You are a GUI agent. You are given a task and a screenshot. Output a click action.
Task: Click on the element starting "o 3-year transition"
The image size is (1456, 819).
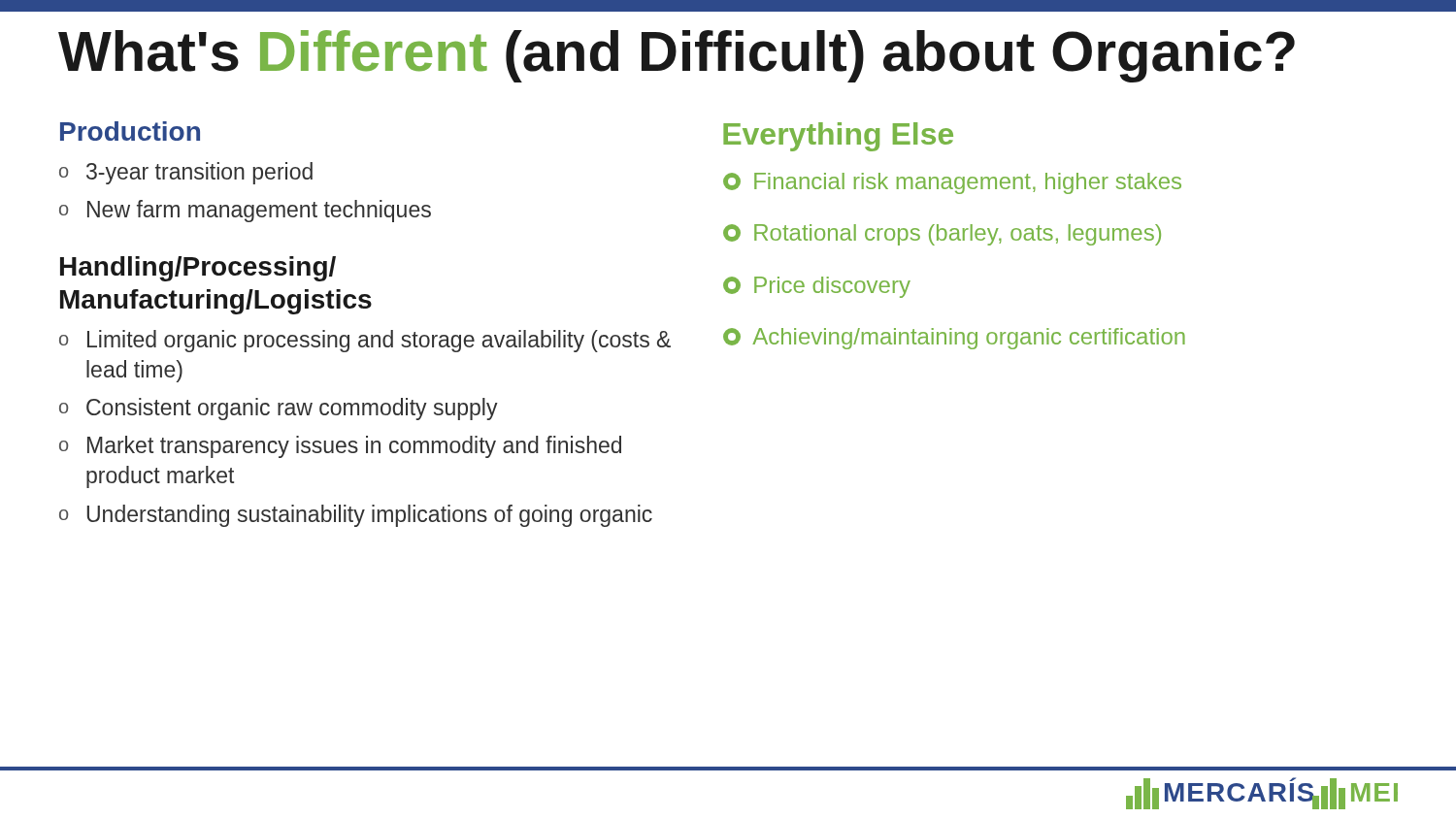click(x=186, y=173)
